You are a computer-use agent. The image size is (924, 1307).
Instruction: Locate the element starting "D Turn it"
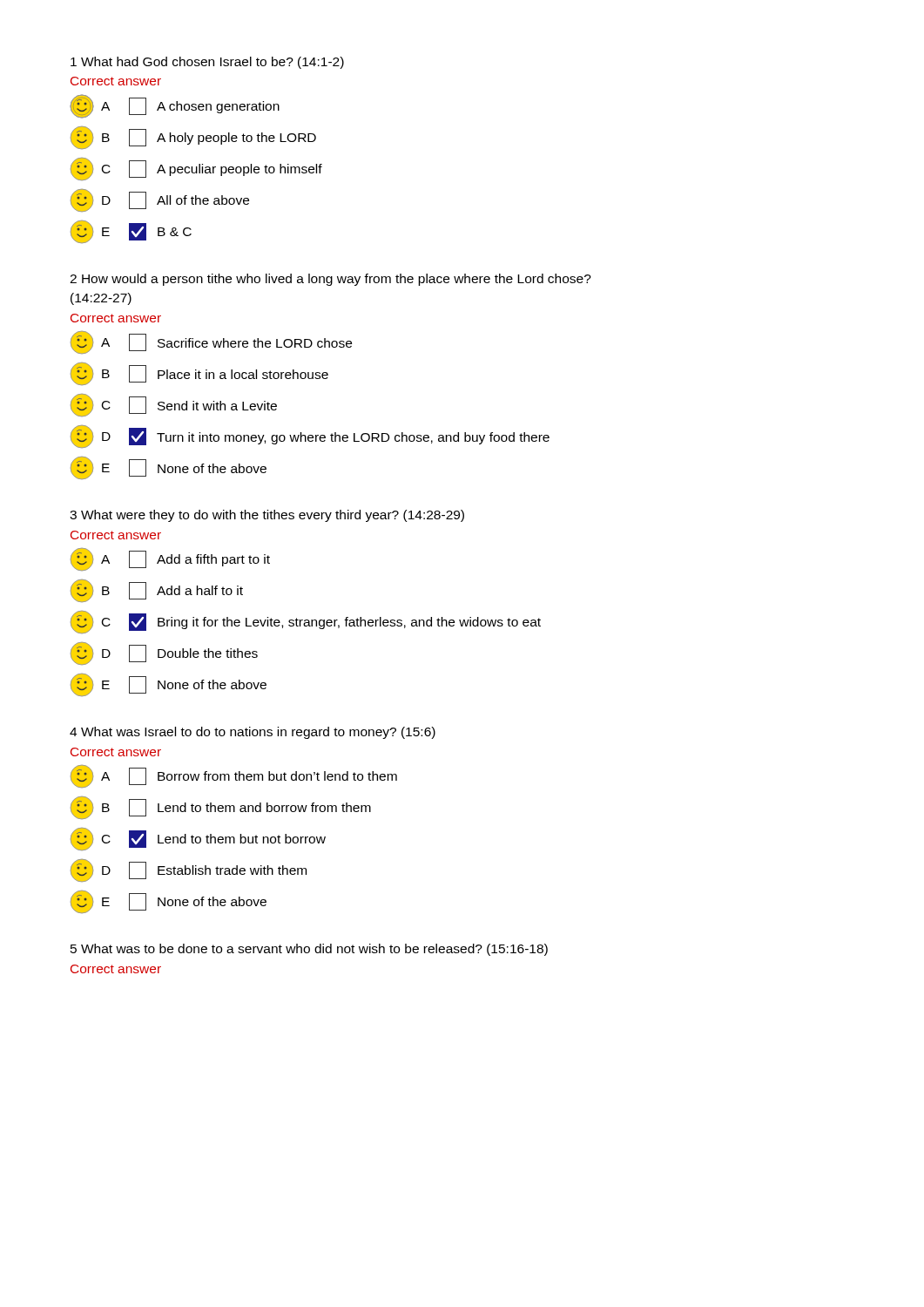click(x=310, y=437)
